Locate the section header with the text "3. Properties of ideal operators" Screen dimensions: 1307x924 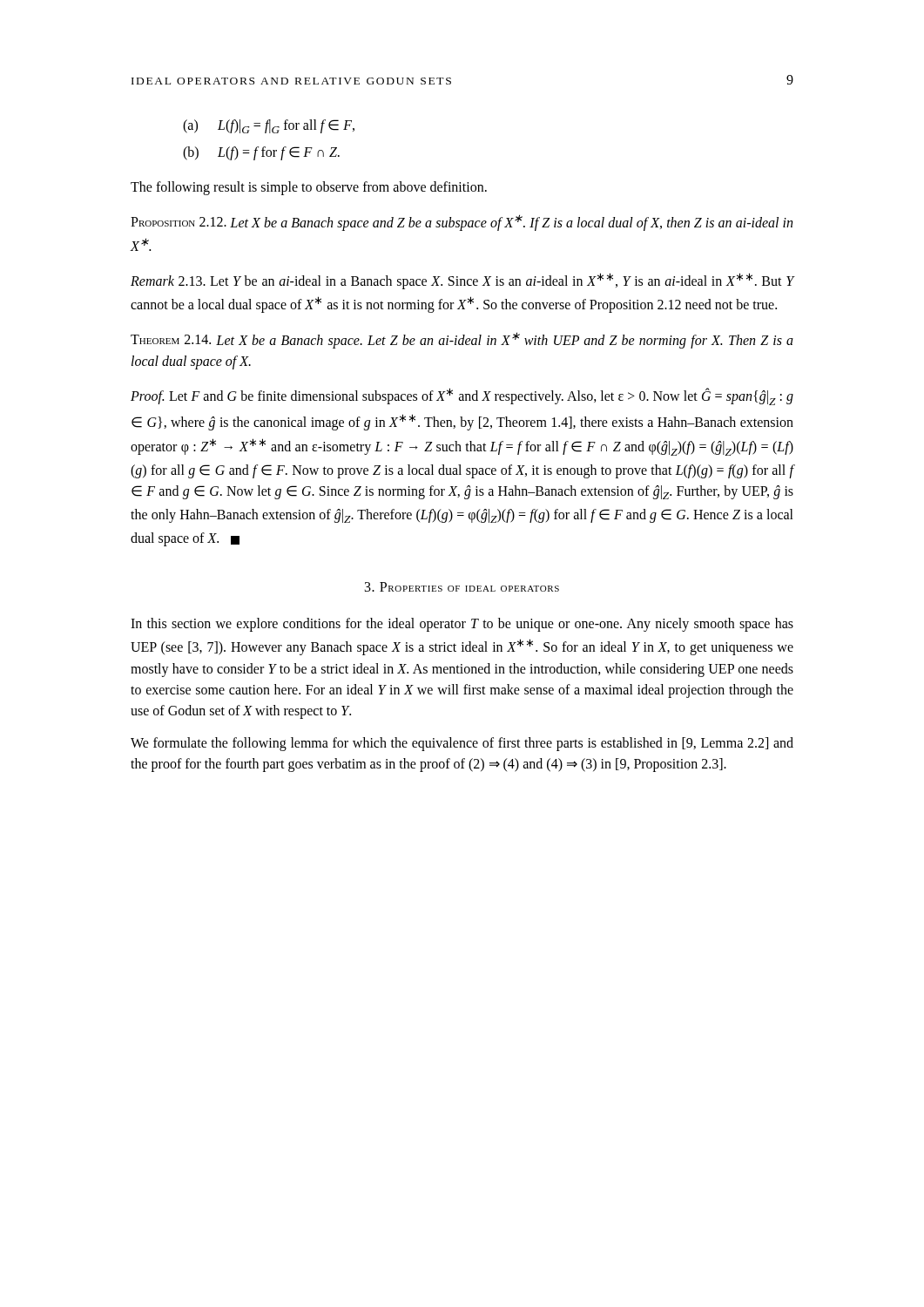(462, 587)
